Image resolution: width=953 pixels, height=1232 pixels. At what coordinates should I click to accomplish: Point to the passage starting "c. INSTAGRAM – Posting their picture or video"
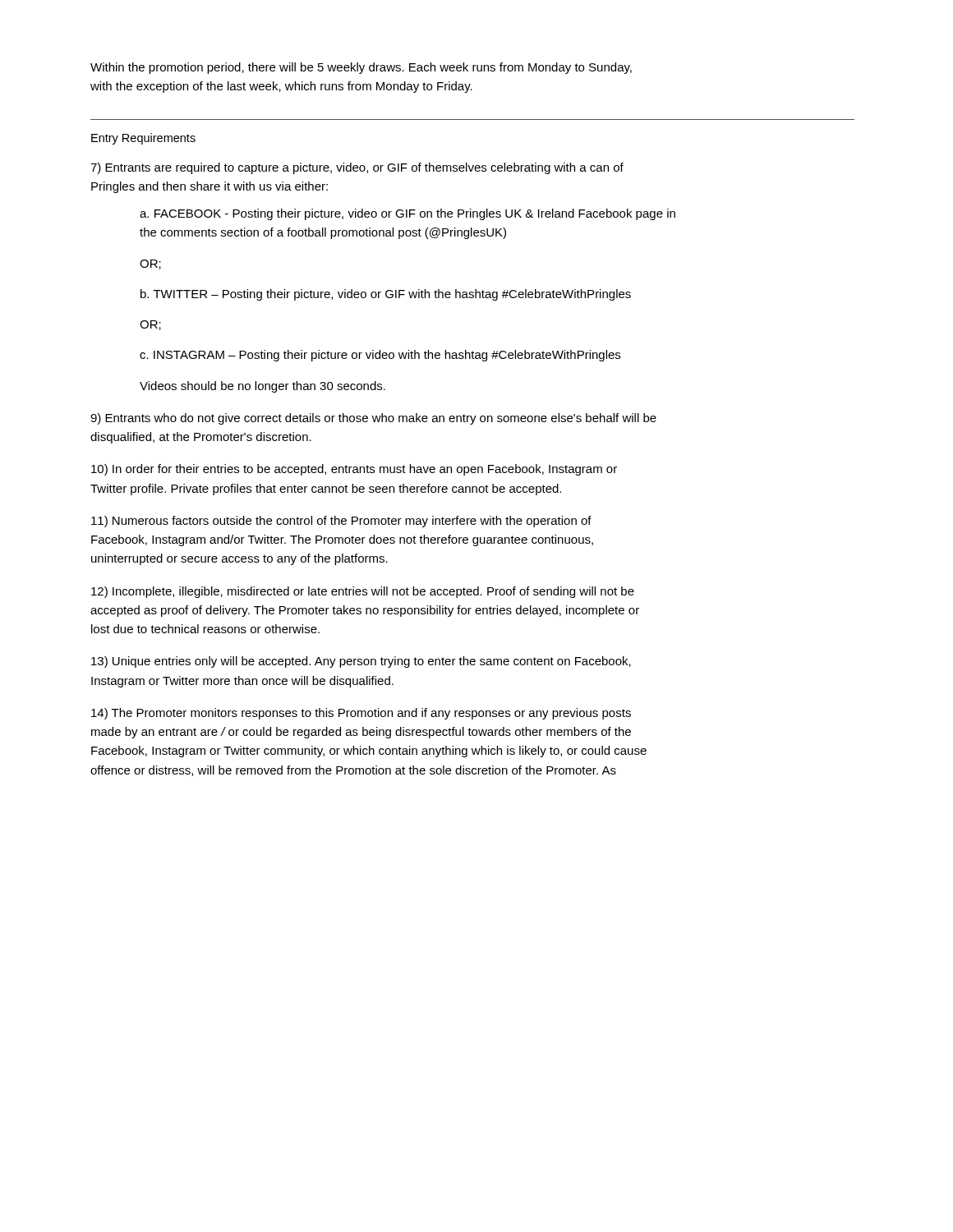click(380, 355)
